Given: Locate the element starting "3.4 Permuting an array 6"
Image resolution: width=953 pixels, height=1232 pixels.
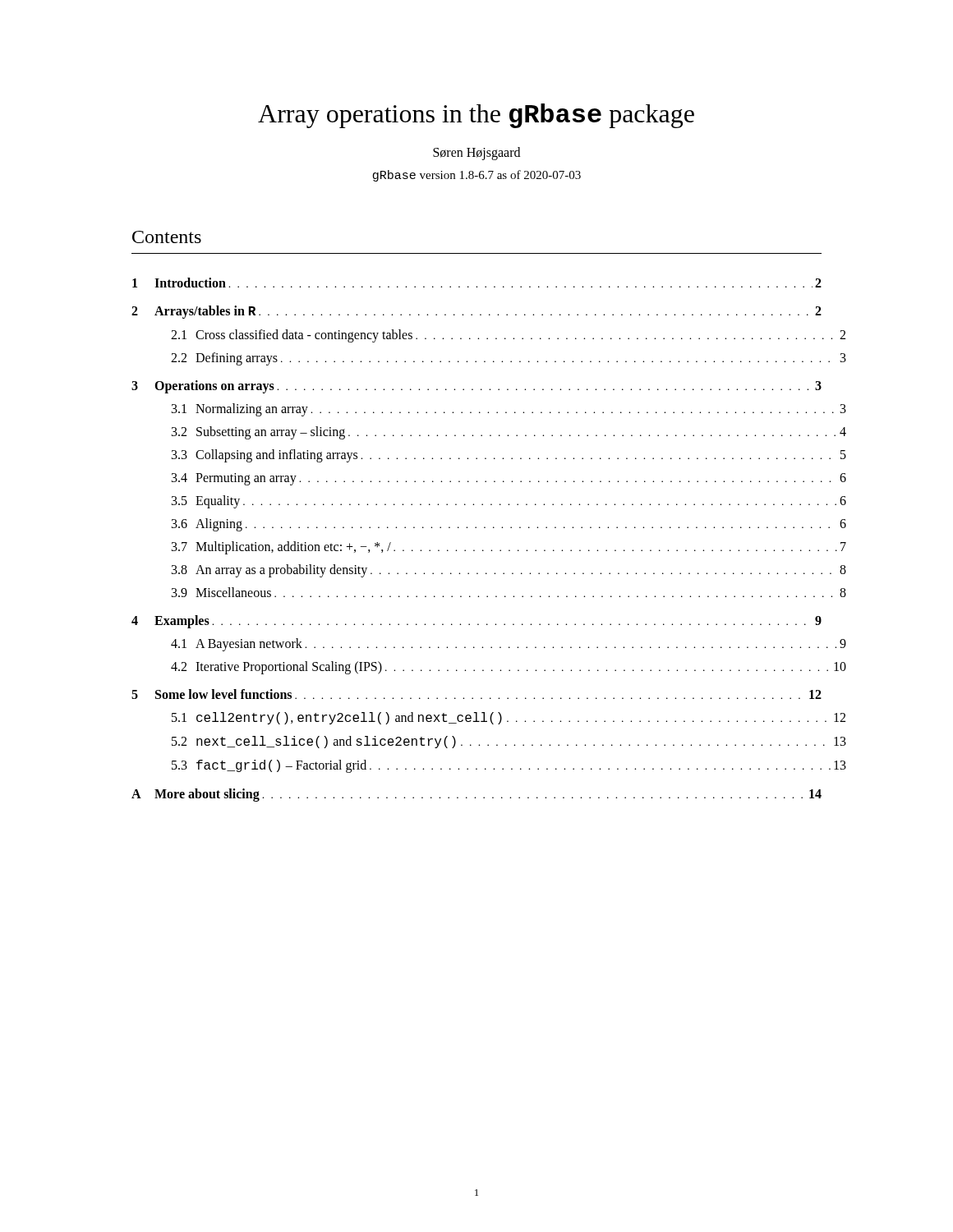Looking at the screenshot, I should coord(501,478).
